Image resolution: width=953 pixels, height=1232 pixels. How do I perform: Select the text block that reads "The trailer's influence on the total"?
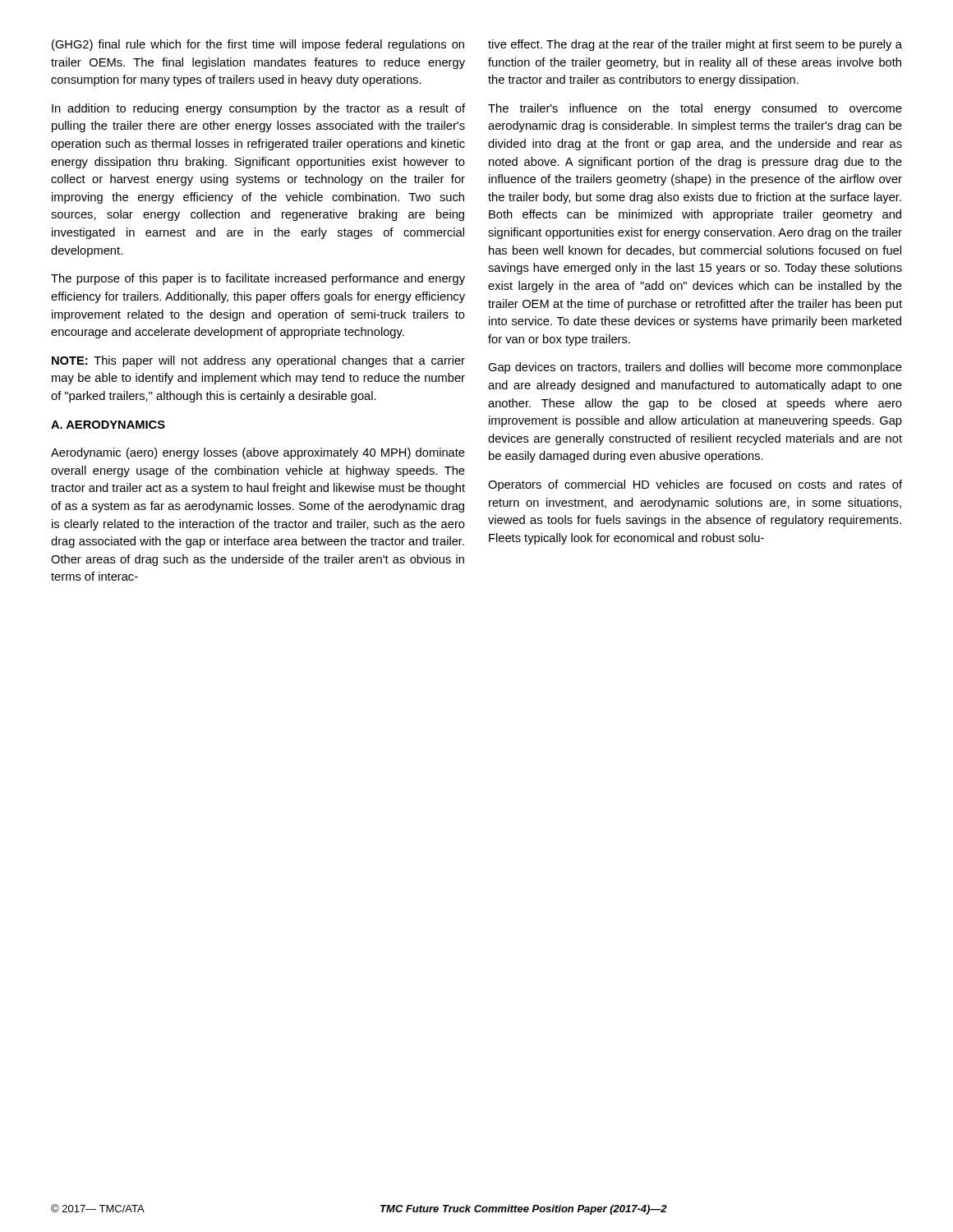pyautogui.click(x=695, y=224)
